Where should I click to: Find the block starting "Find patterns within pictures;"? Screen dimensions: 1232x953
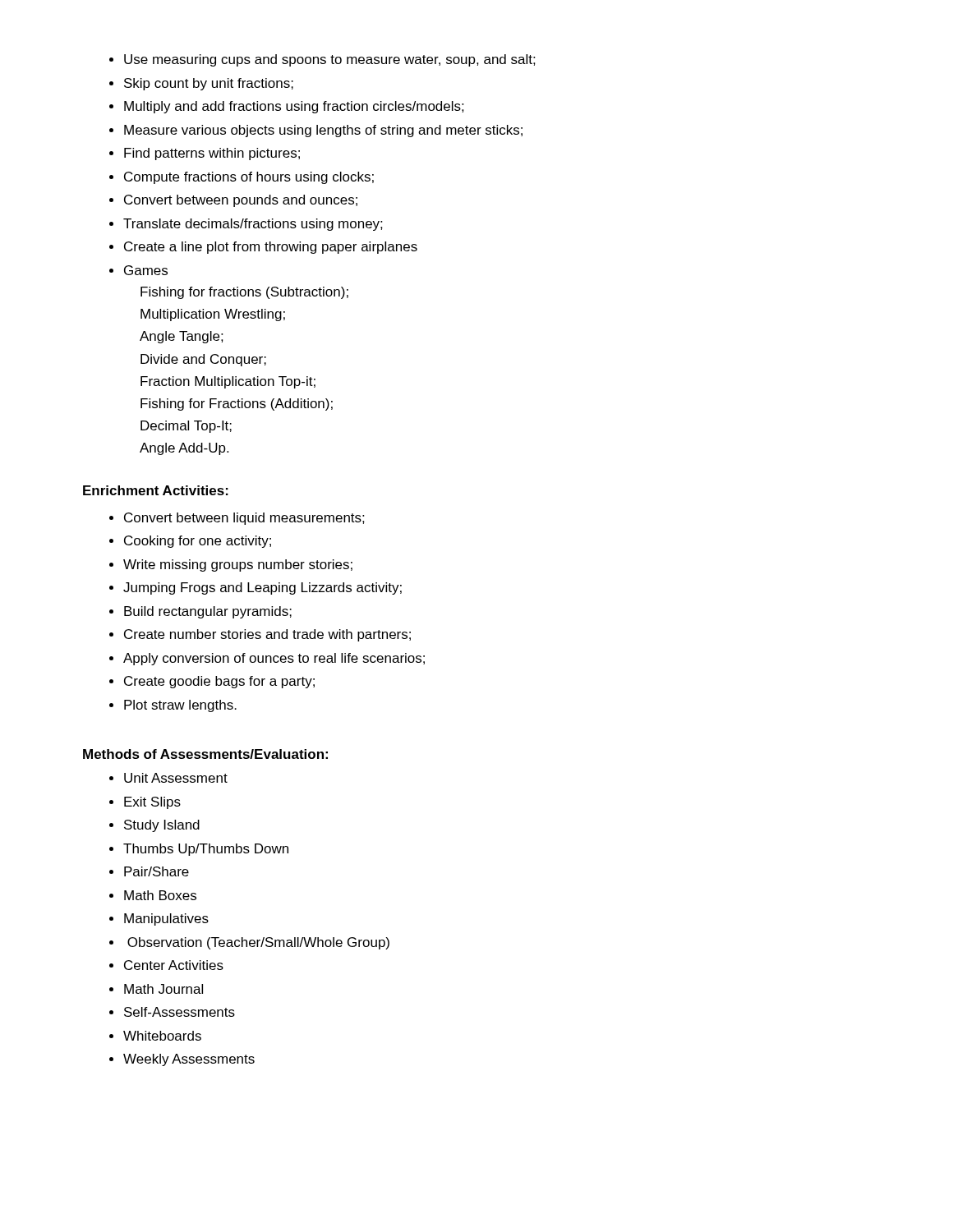pos(212,153)
